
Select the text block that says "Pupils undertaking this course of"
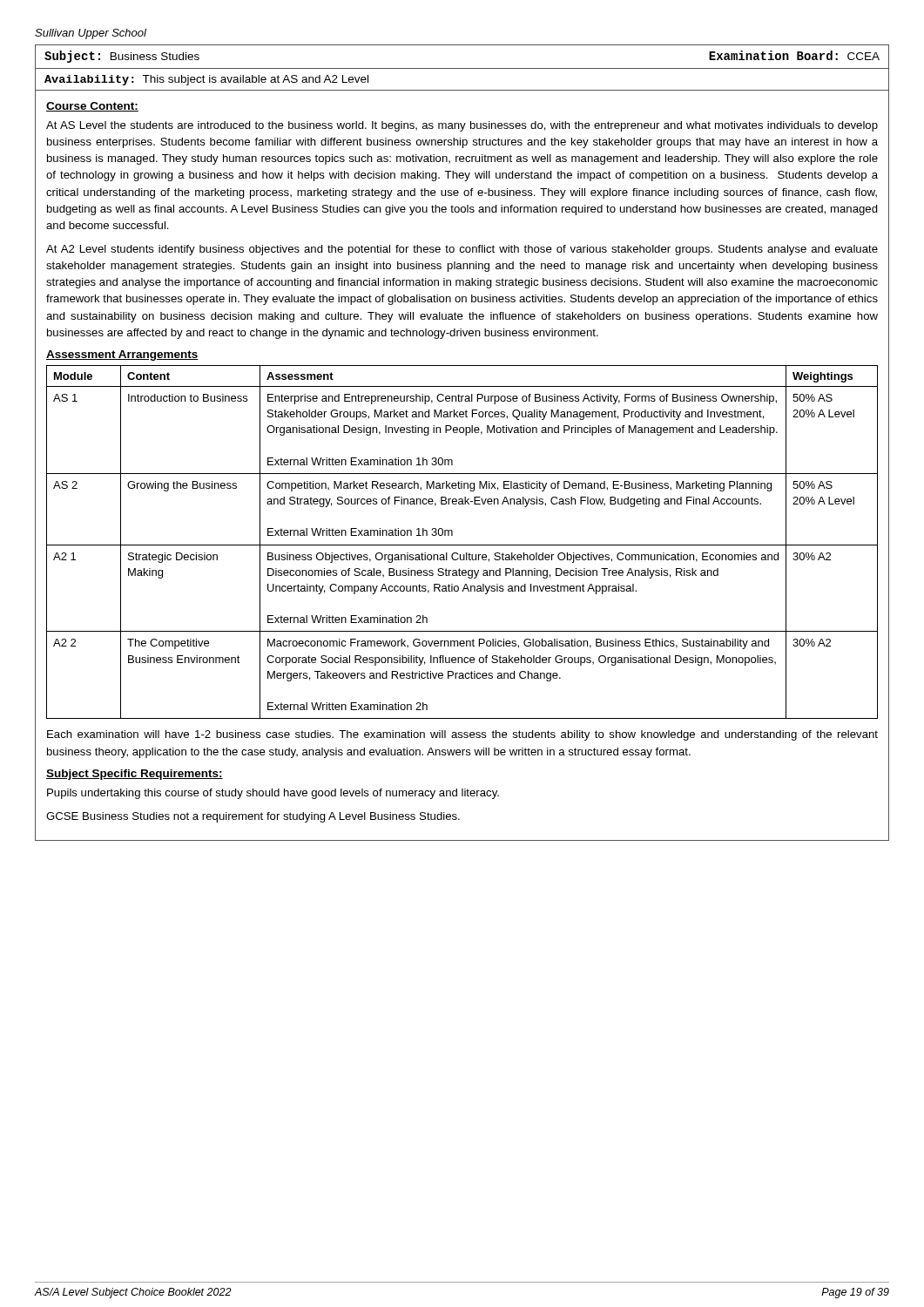273,792
